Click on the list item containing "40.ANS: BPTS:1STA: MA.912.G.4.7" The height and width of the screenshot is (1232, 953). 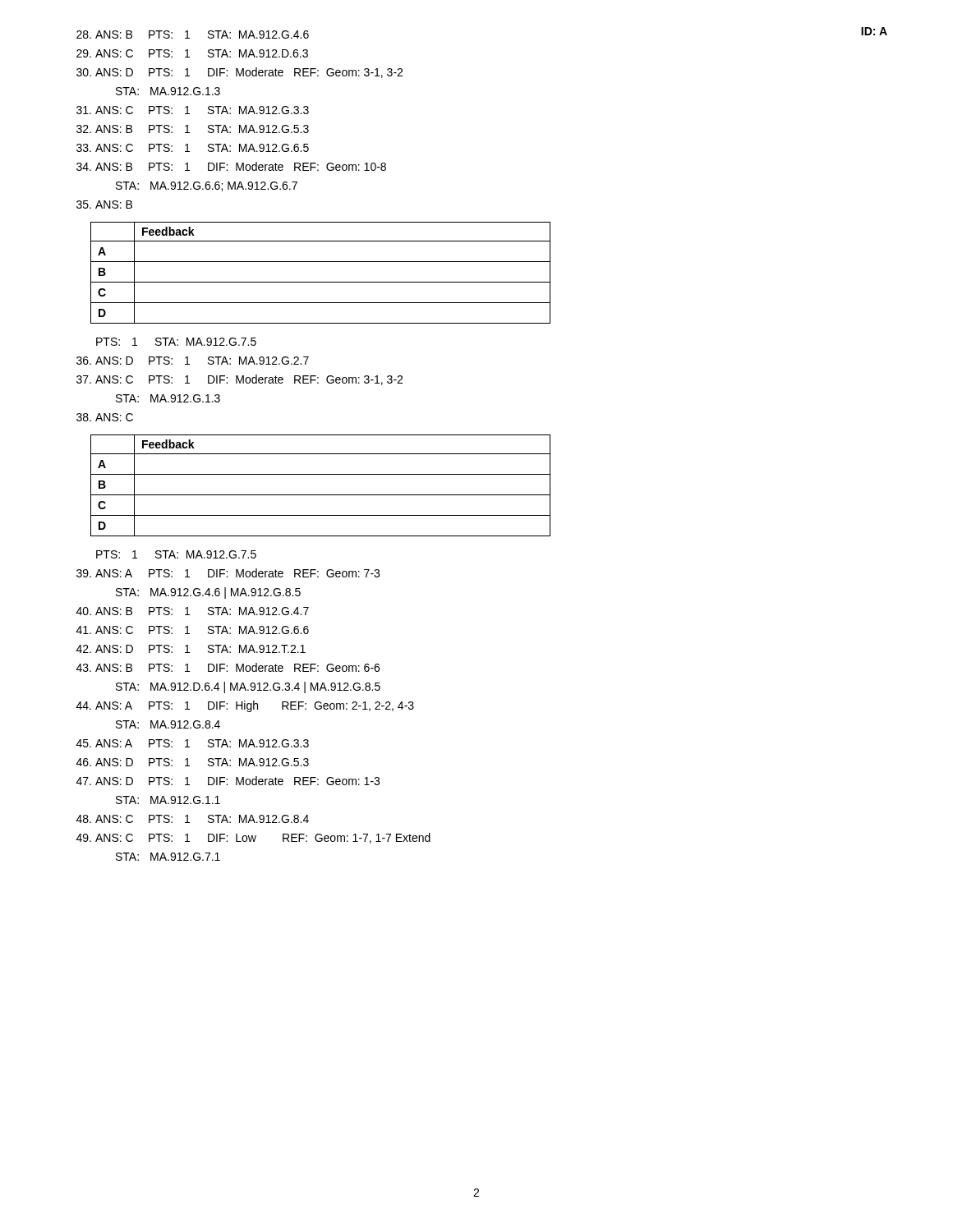click(x=187, y=611)
